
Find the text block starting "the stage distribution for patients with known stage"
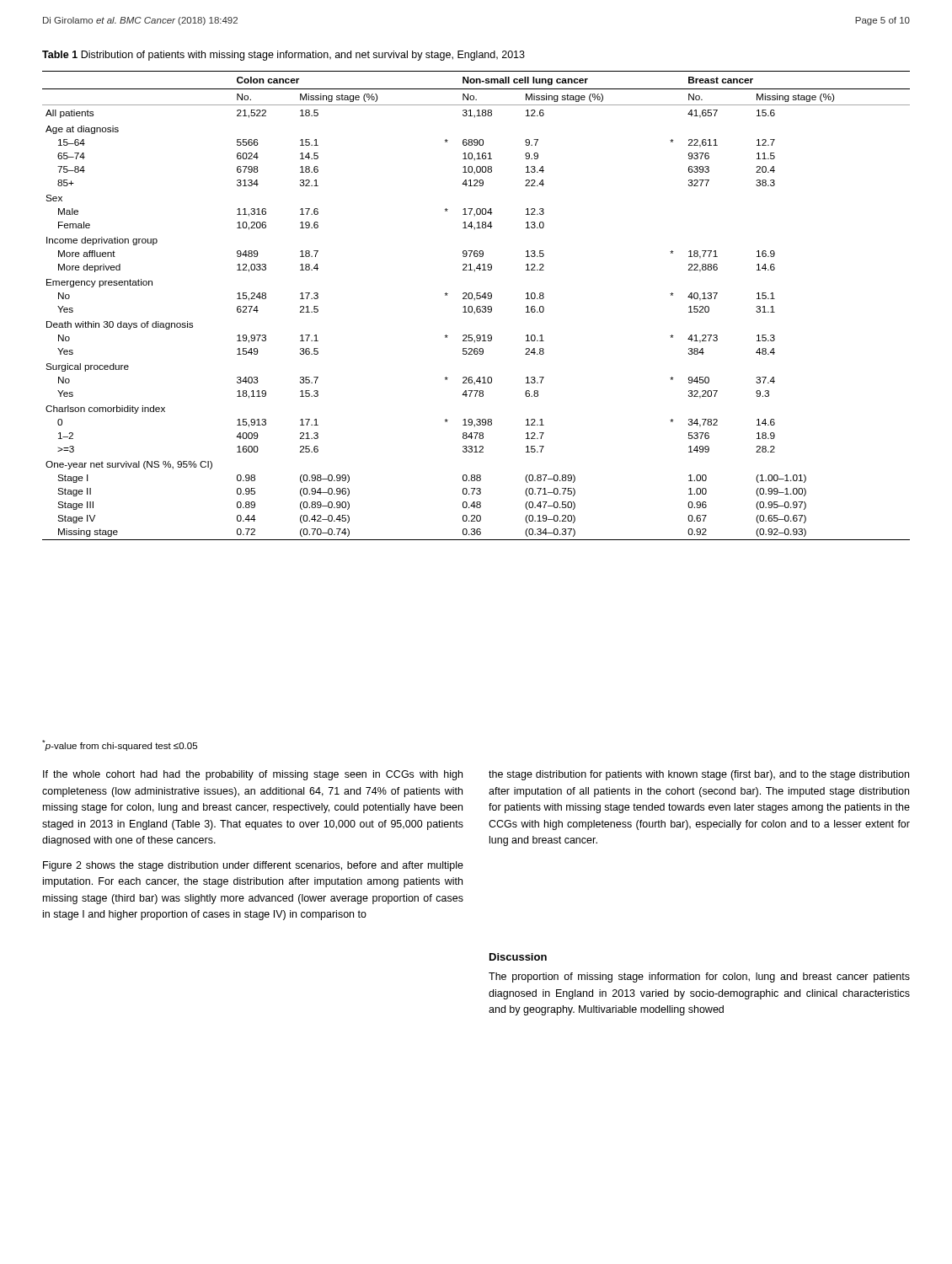click(699, 808)
